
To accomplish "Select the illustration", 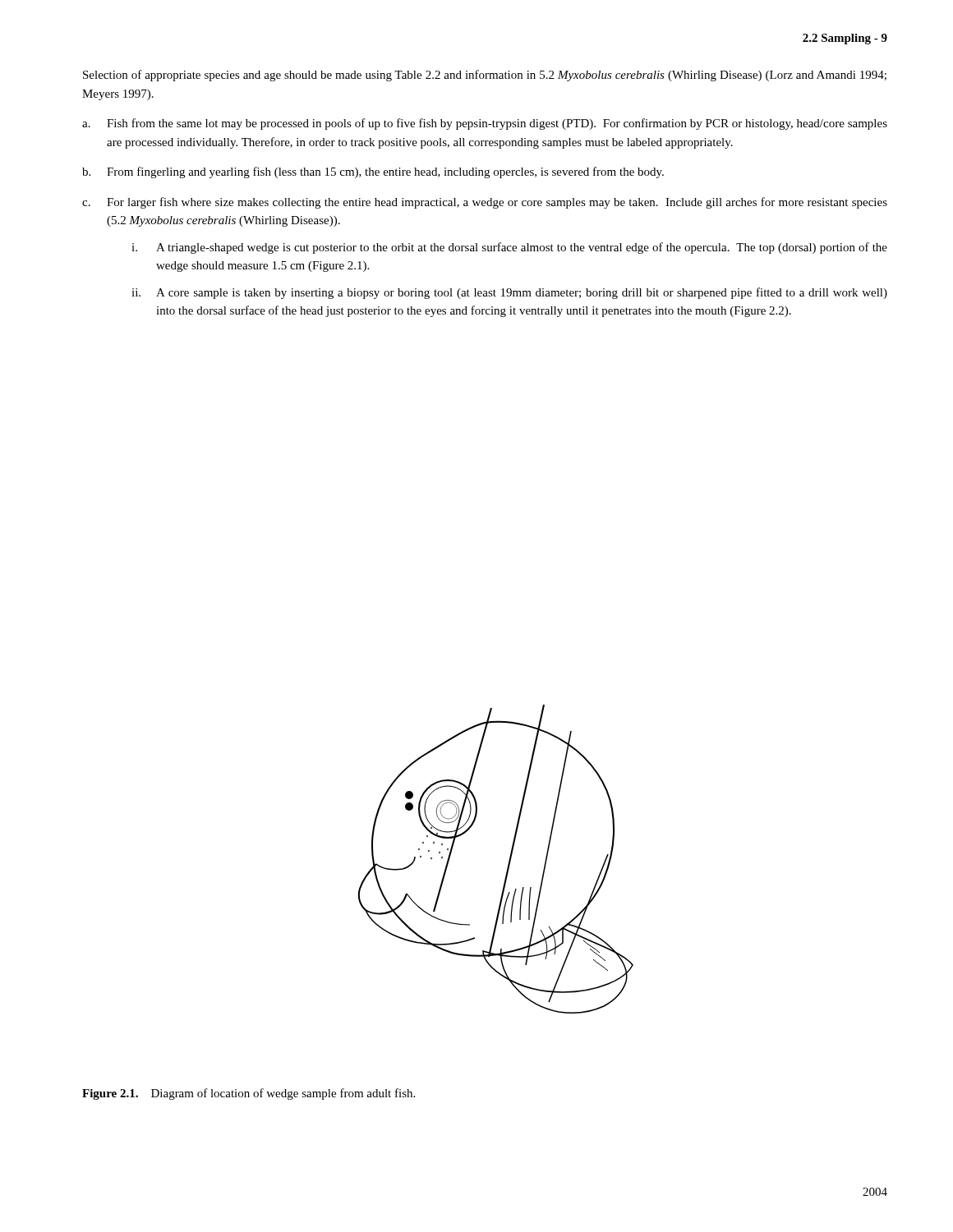I will point(485,860).
